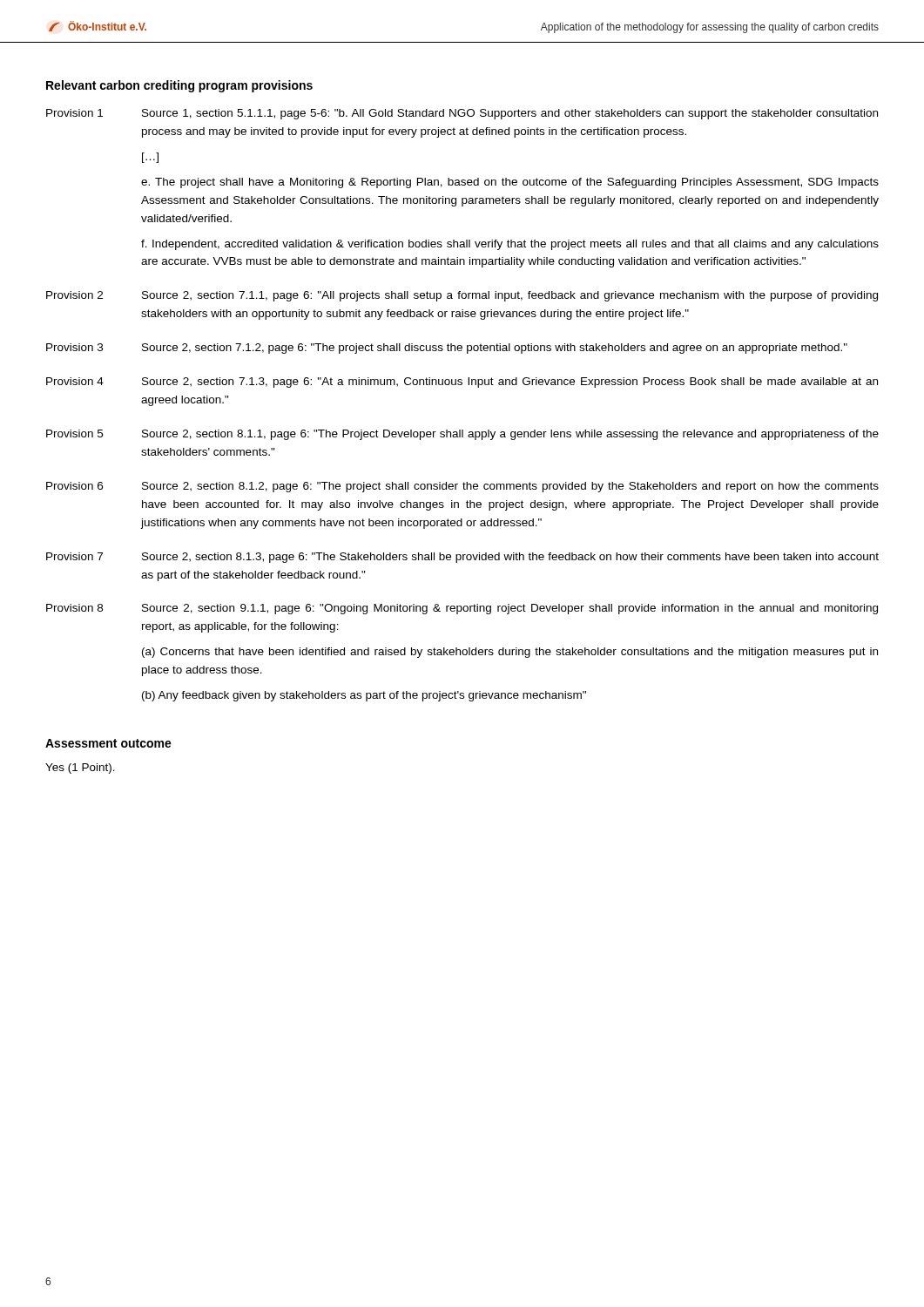Point to the block beginning "Provision 8 Source 2, section 9.1.1, page"
The height and width of the screenshot is (1307, 924).
pyautogui.click(x=462, y=656)
